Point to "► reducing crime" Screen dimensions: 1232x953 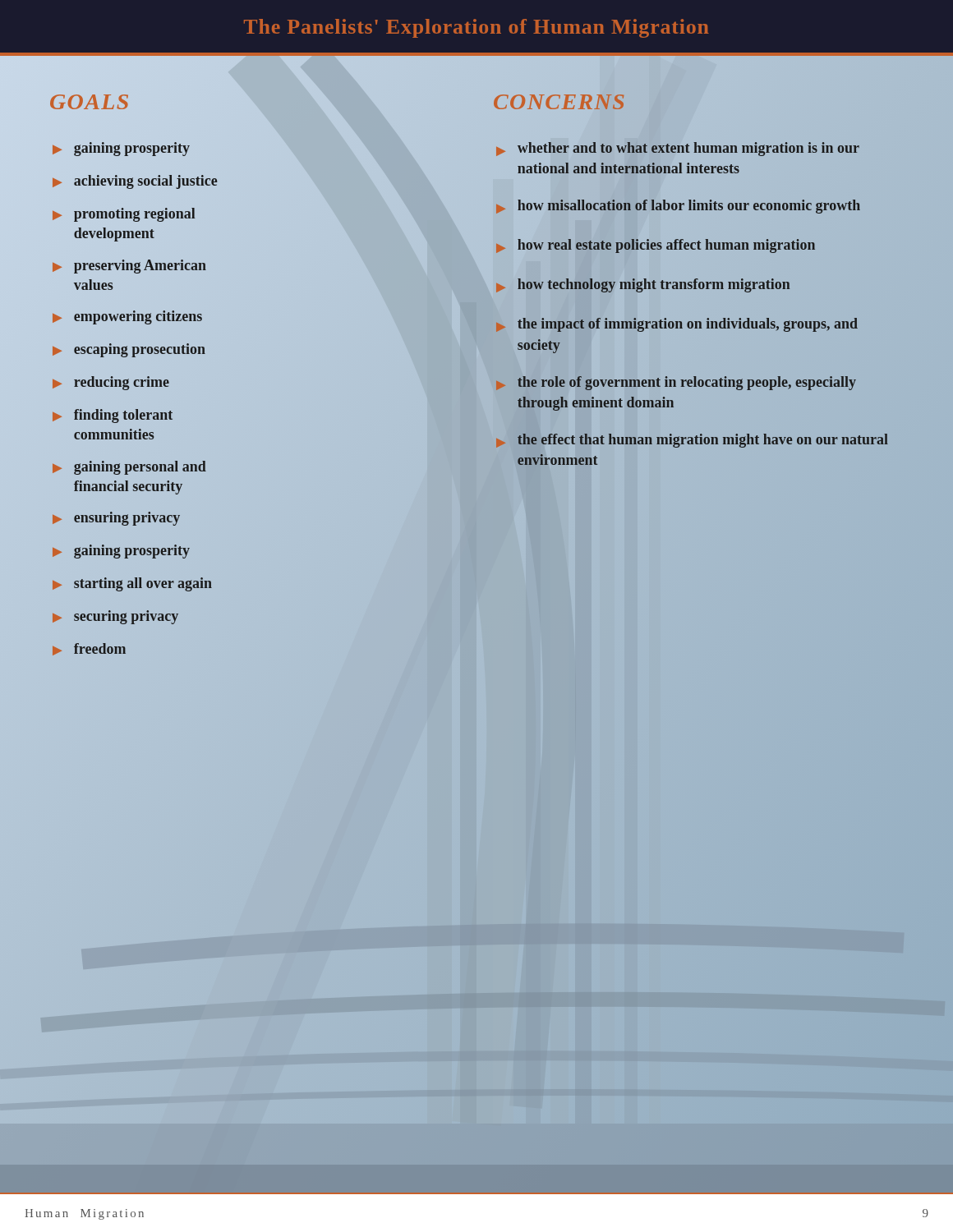pyautogui.click(x=109, y=383)
